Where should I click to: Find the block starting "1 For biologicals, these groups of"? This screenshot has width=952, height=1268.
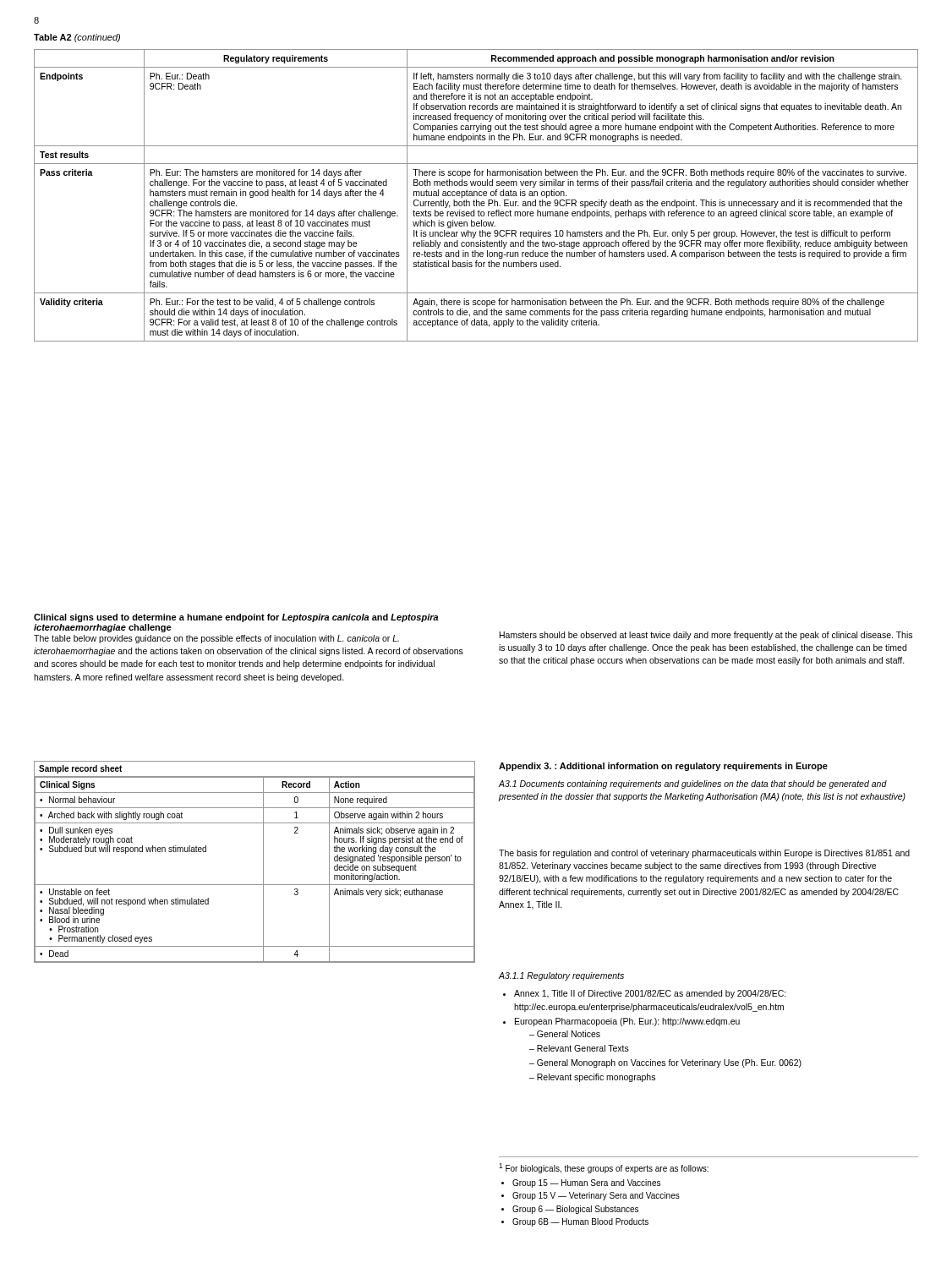pyautogui.click(x=604, y=1168)
